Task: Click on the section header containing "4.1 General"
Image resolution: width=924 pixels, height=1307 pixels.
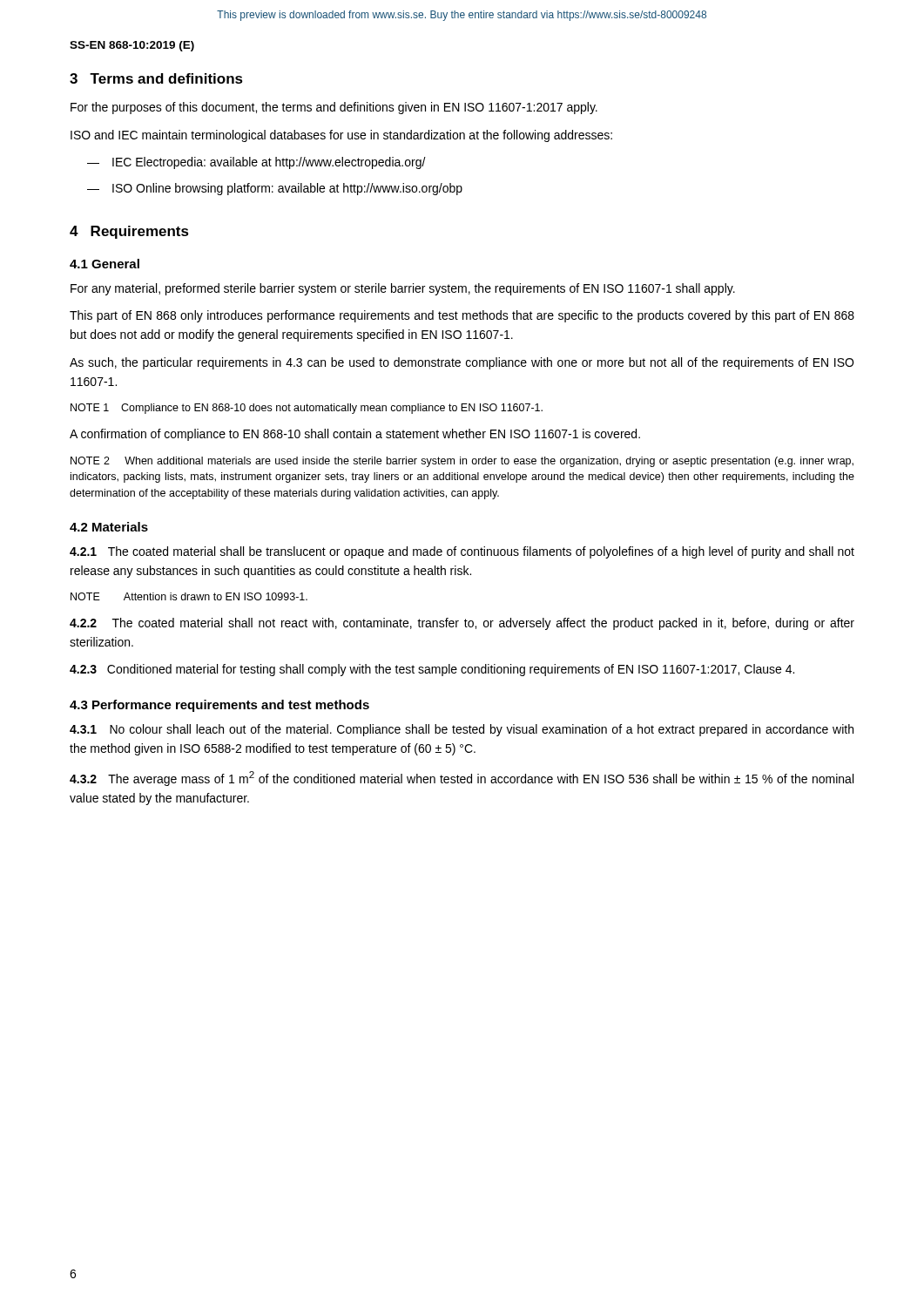Action: click(x=105, y=263)
